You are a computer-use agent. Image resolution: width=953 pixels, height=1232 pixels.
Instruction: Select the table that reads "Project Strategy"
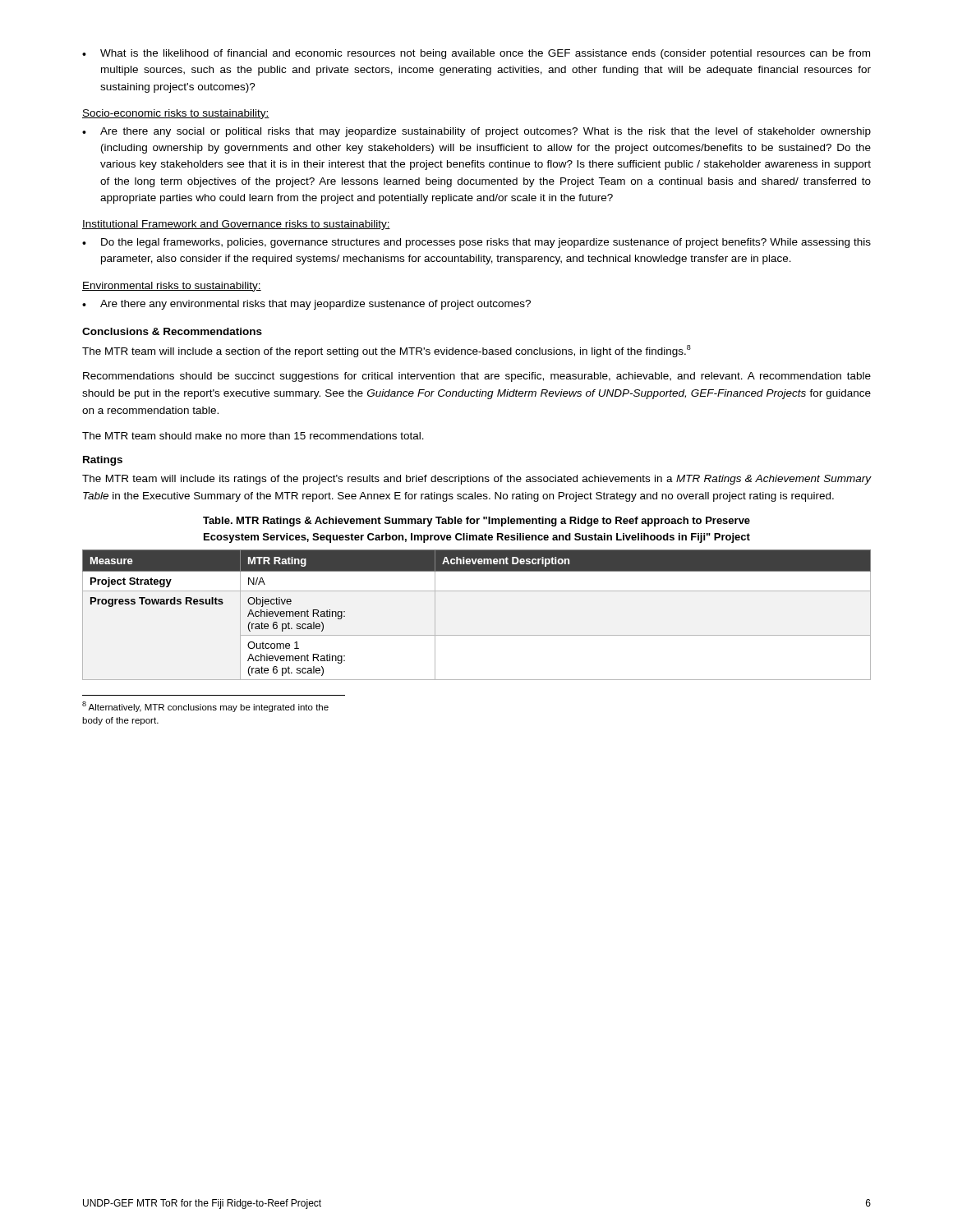click(476, 615)
